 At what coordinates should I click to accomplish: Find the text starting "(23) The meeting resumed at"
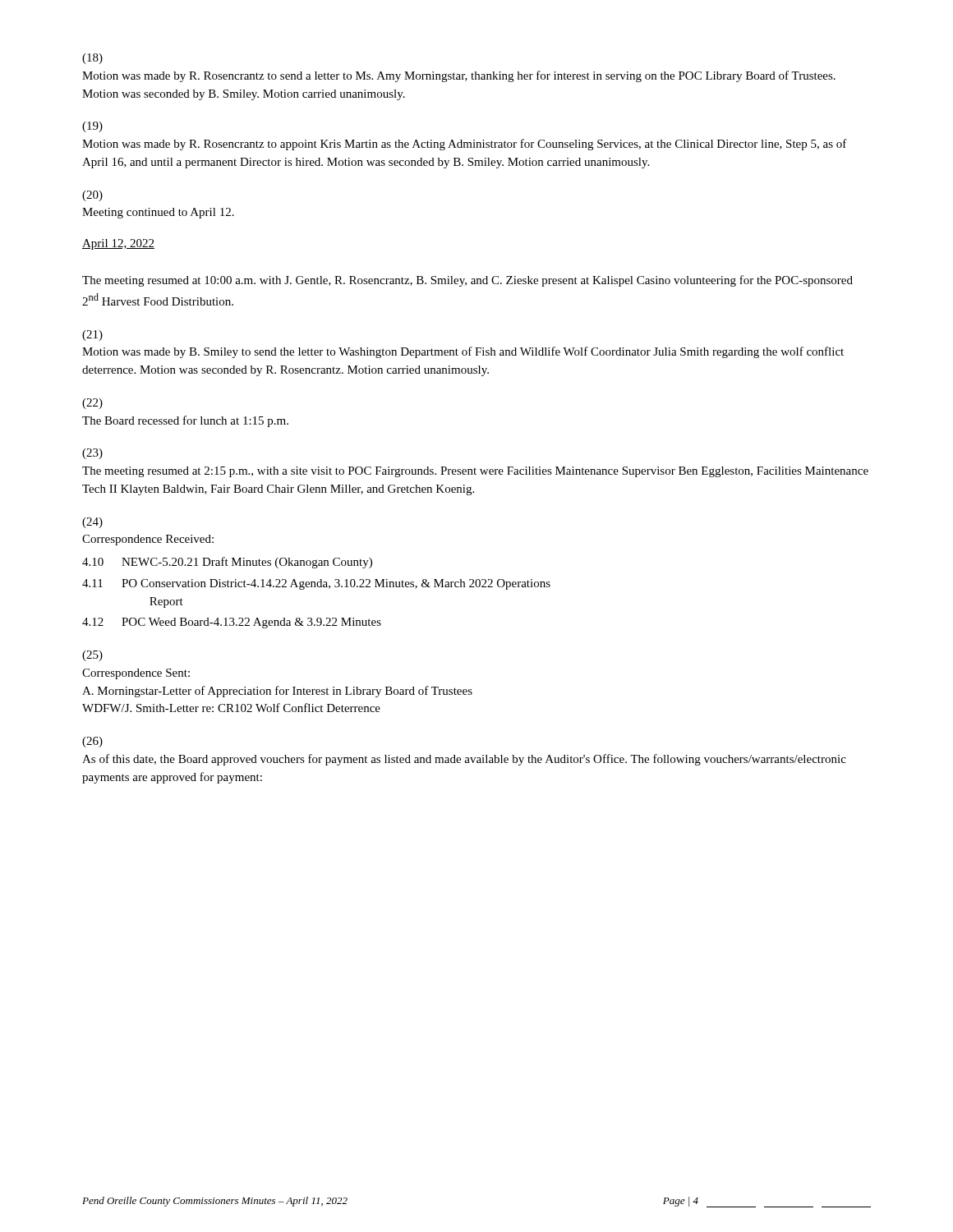pyautogui.click(x=476, y=471)
